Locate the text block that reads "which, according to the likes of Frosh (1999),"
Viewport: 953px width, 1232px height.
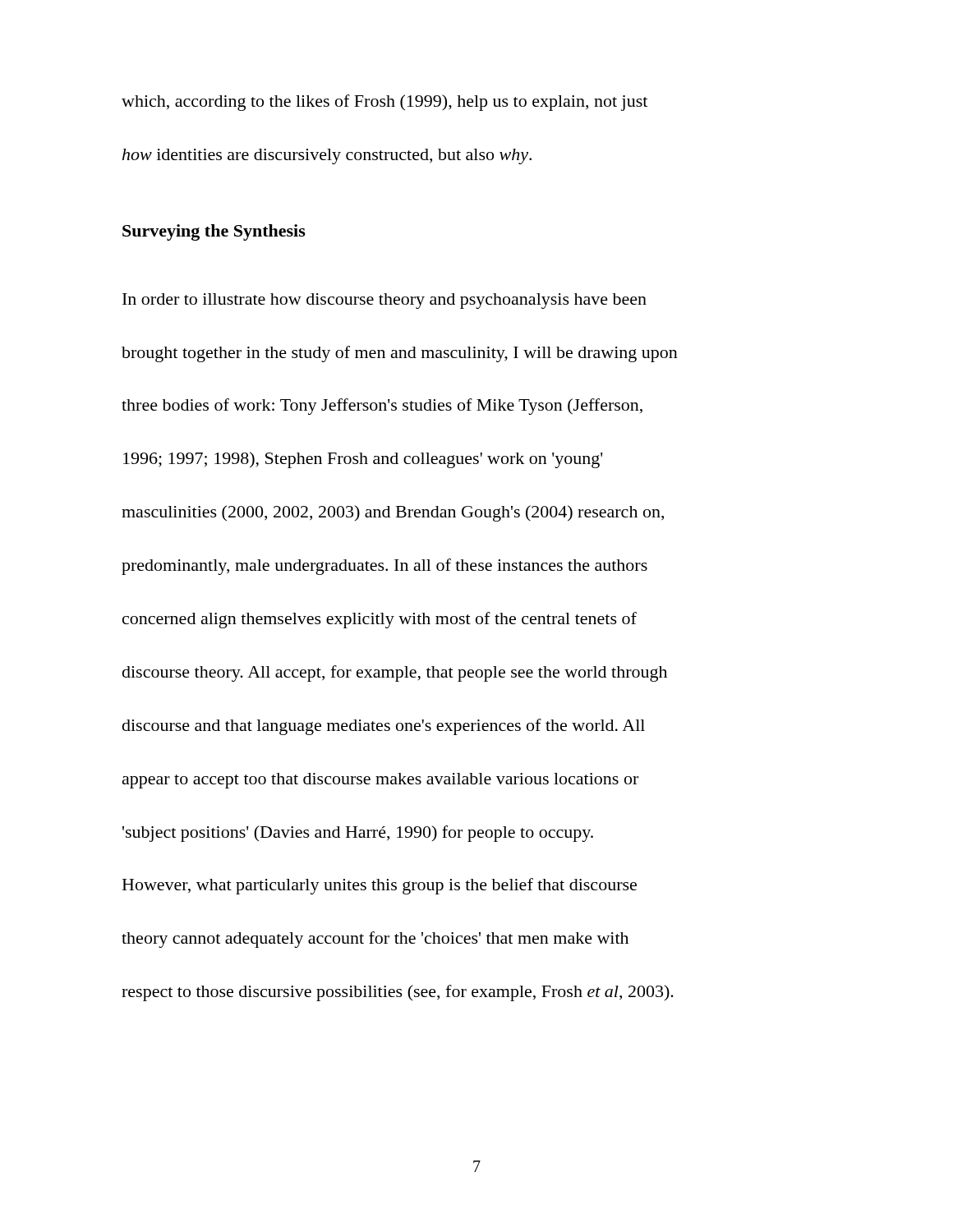point(384,103)
